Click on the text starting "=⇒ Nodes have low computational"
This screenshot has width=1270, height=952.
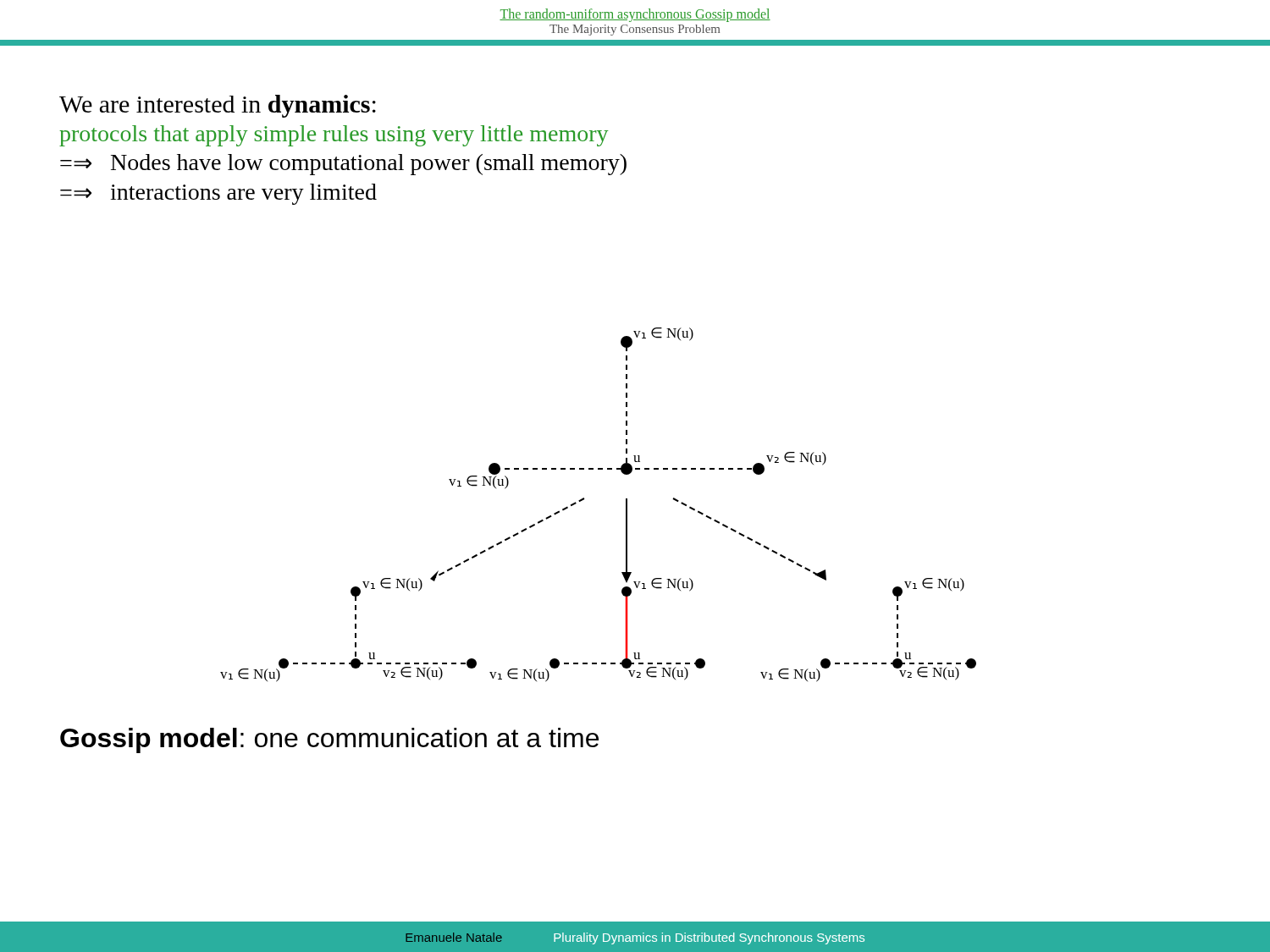343,163
